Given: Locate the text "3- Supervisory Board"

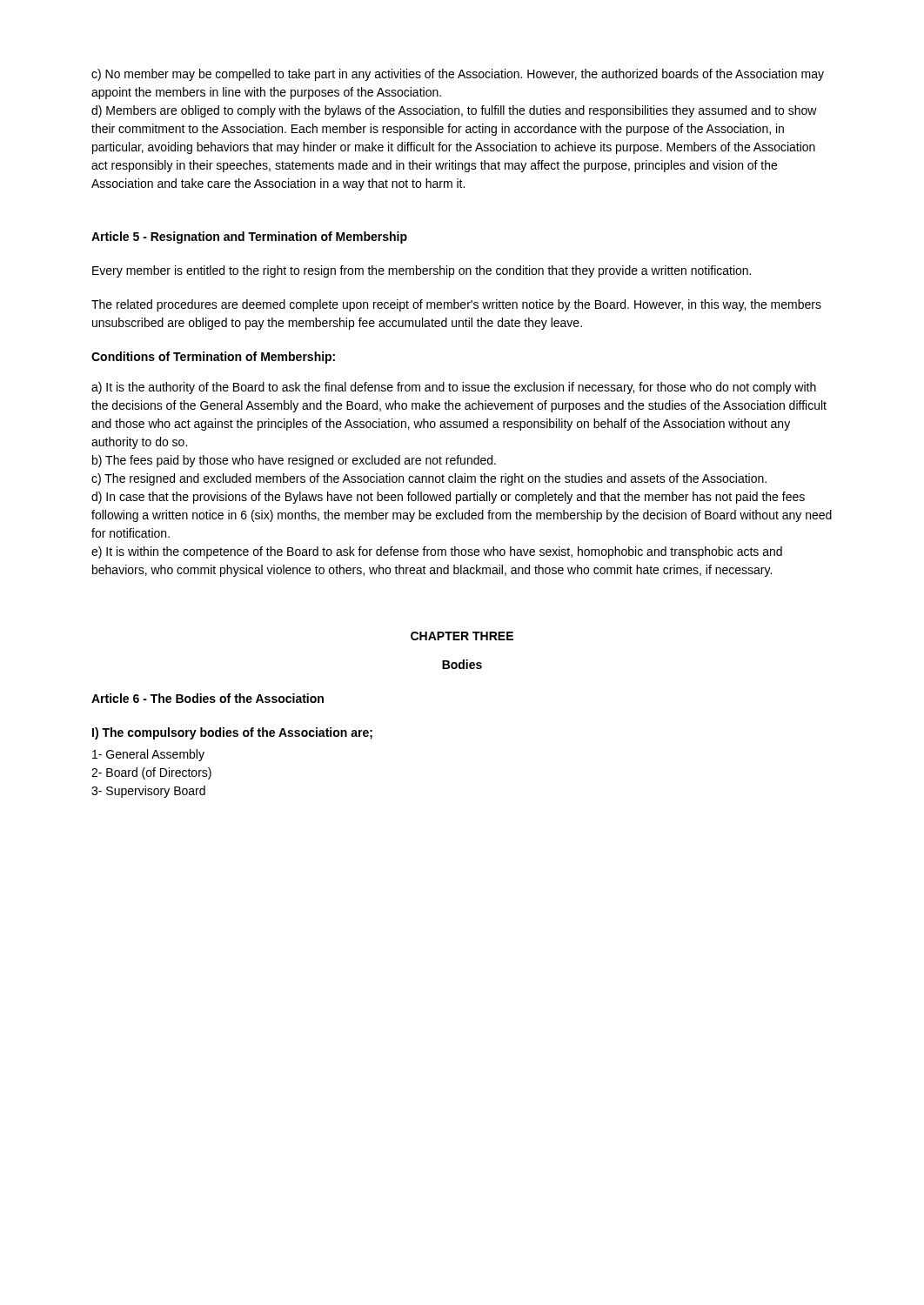Looking at the screenshot, I should (x=149, y=791).
